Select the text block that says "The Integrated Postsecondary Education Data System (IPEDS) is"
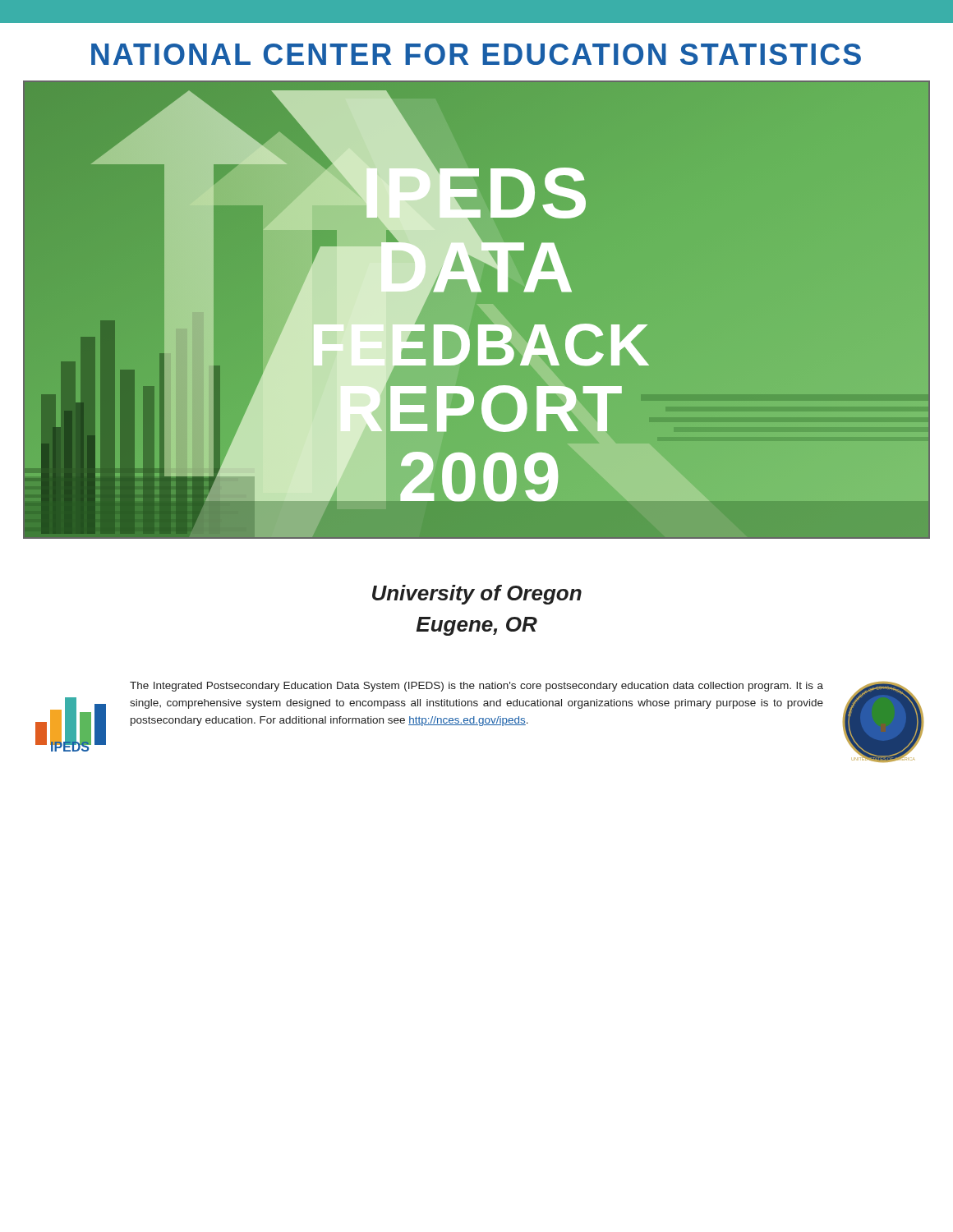Screen dimensions: 1232x953 click(476, 703)
